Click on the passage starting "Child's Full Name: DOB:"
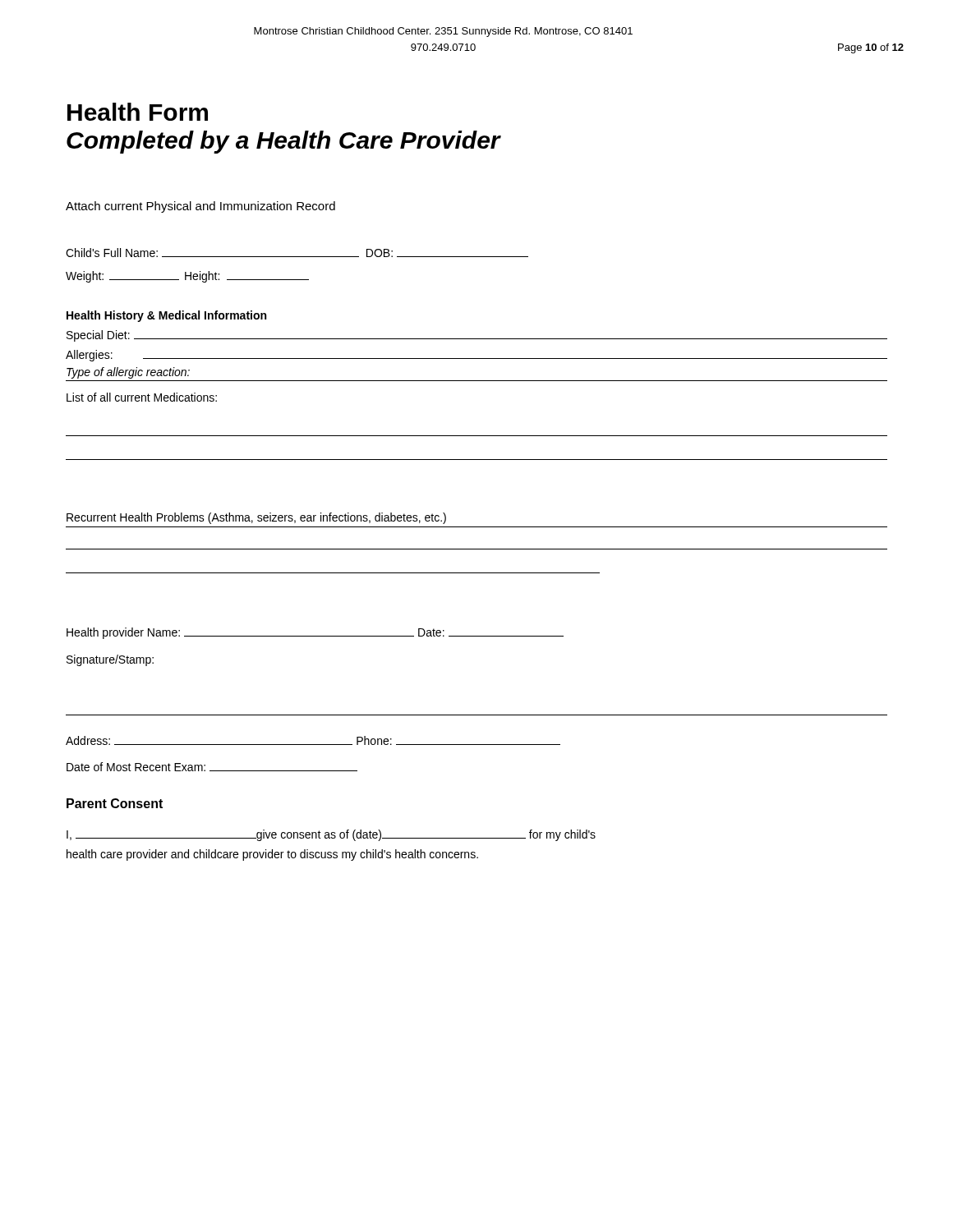 pyautogui.click(x=297, y=252)
